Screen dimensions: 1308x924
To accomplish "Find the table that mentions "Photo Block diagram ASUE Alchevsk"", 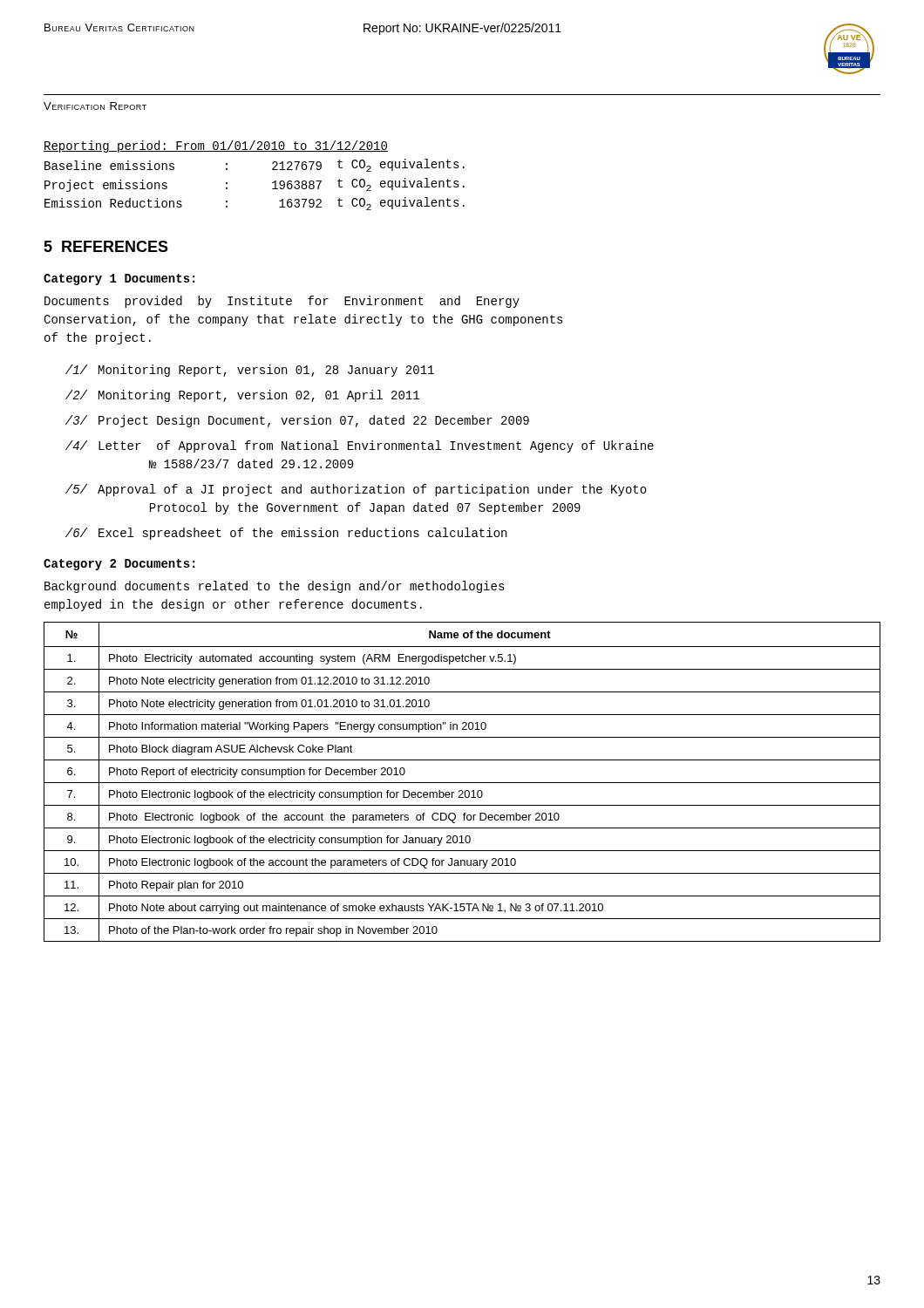I will [x=462, y=782].
